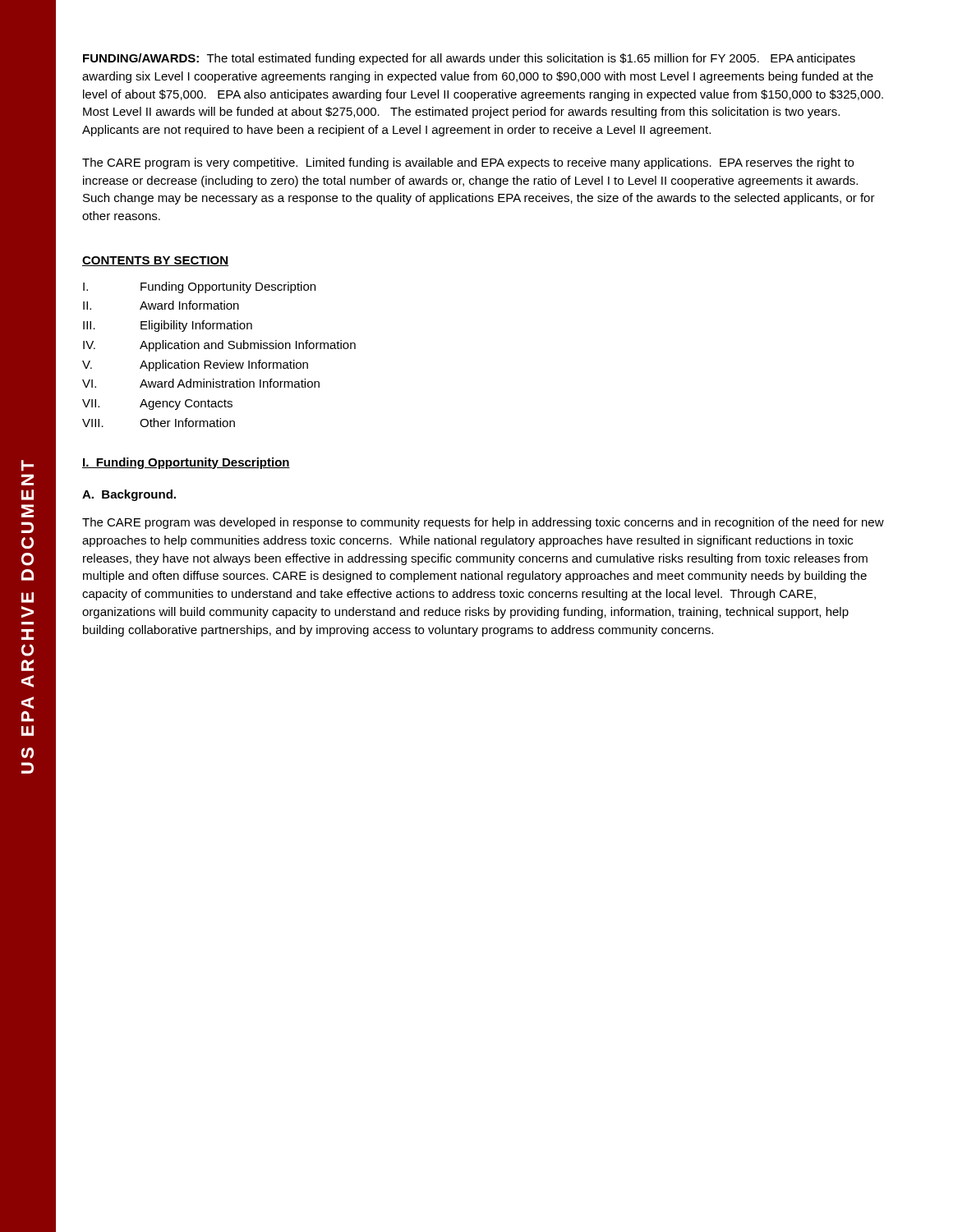The height and width of the screenshot is (1232, 953).
Task: Locate the text "VII. Agency Contacts"
Action: (157, 405)
